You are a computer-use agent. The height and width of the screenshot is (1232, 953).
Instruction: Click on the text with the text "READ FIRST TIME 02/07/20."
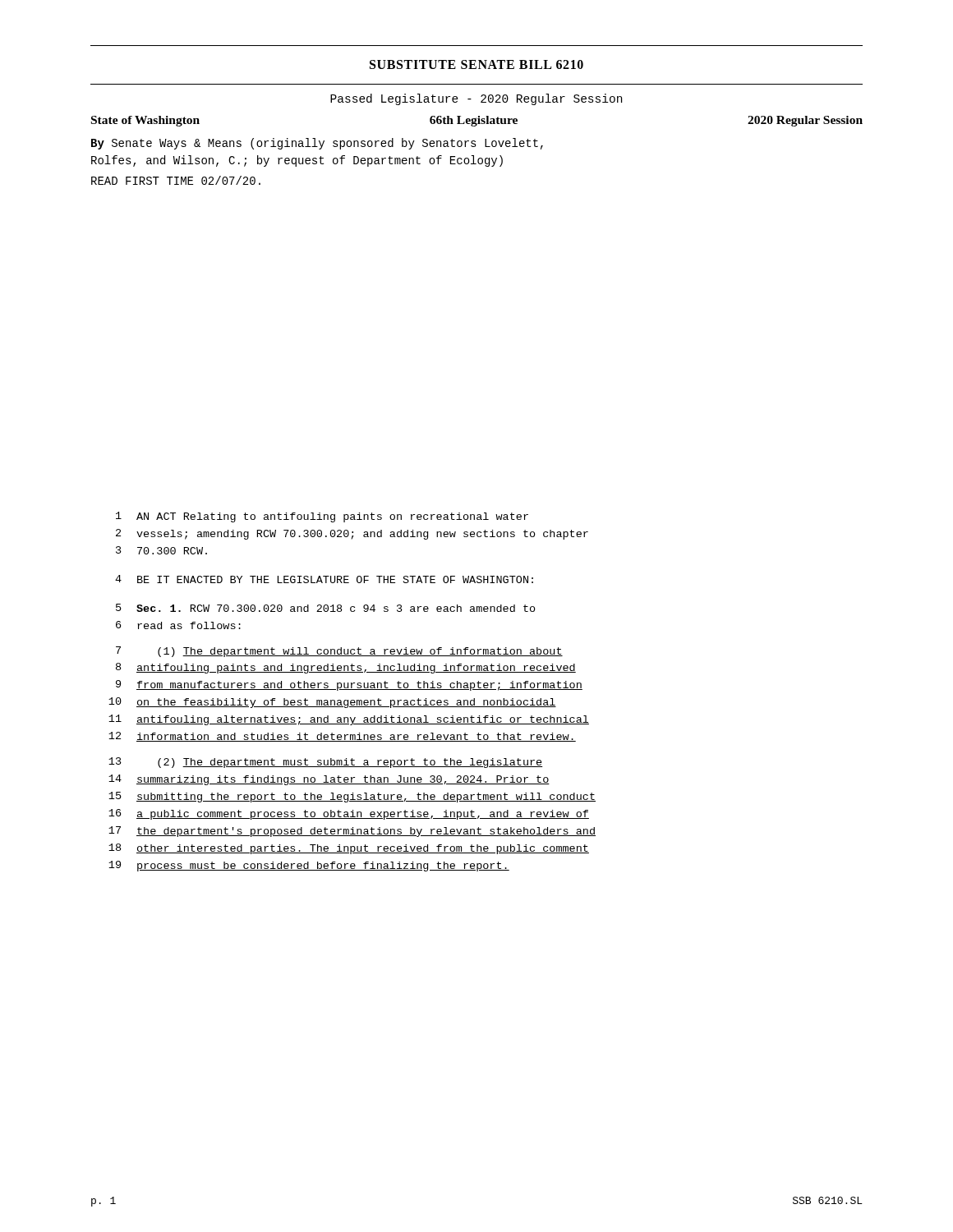tap(177, 182)
